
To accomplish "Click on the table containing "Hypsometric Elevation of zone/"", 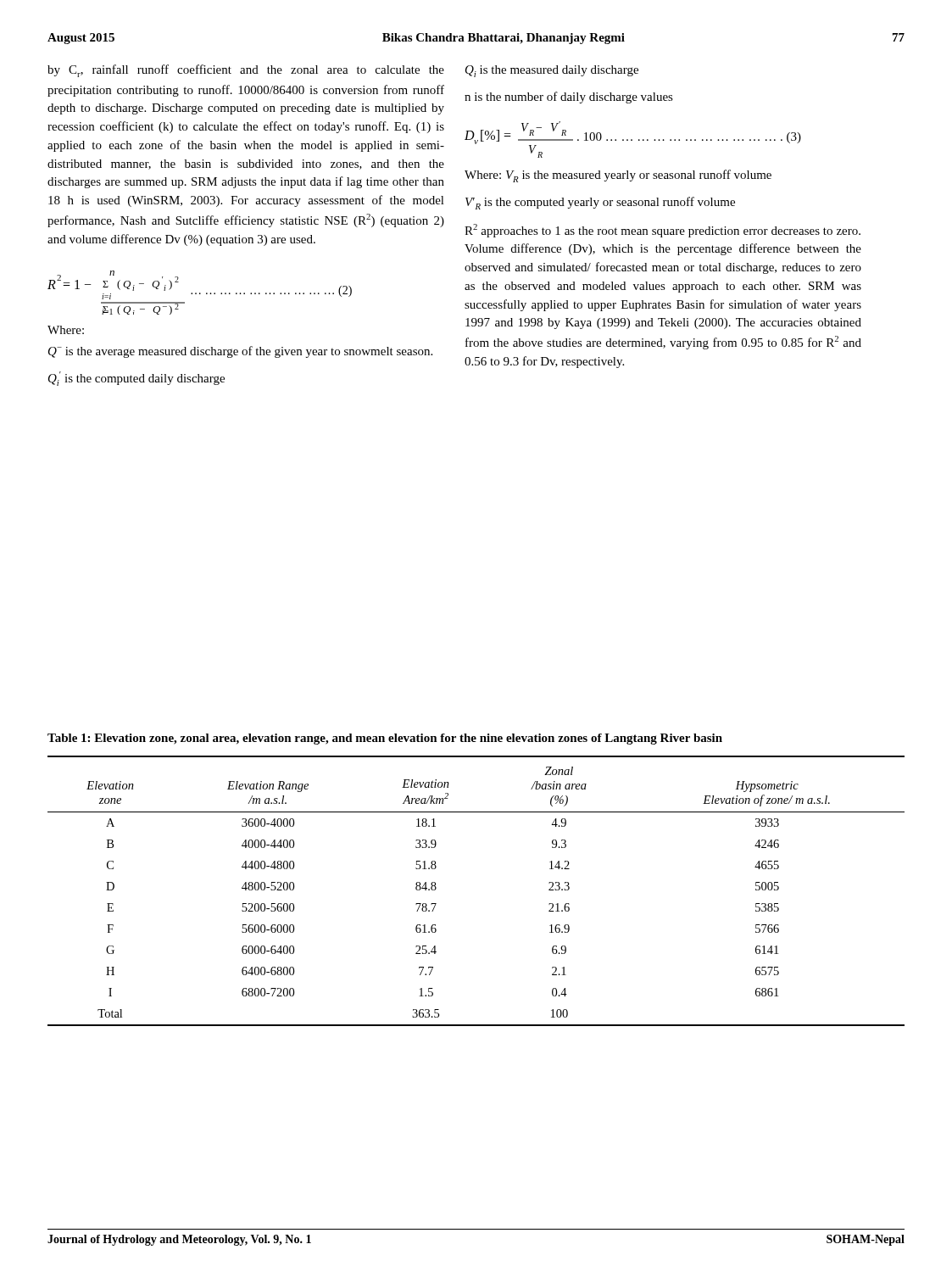I will click(476, 891).
